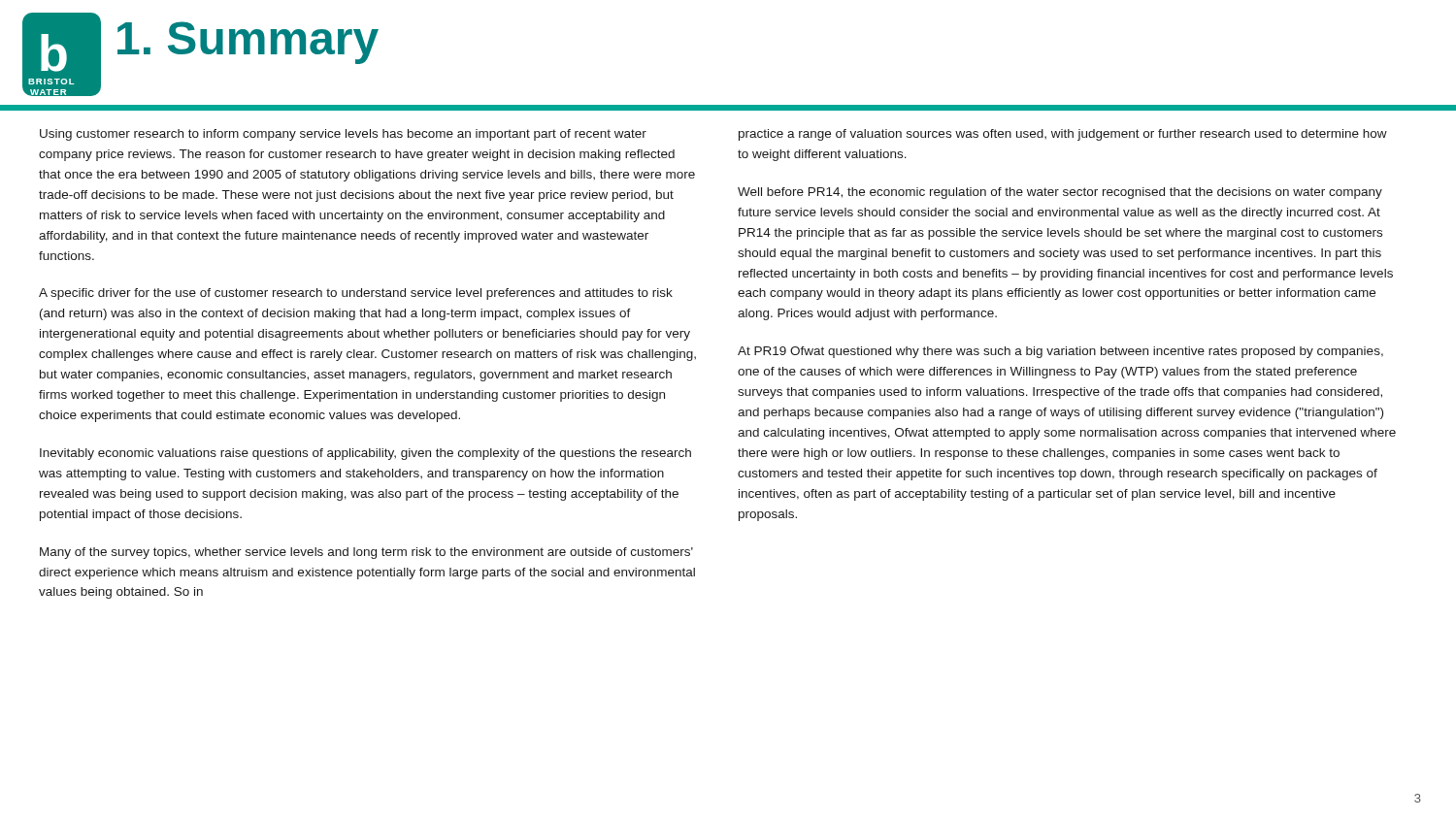
Task: Point to the passage starting "A specific driver for"
Action: coord(368,354)
